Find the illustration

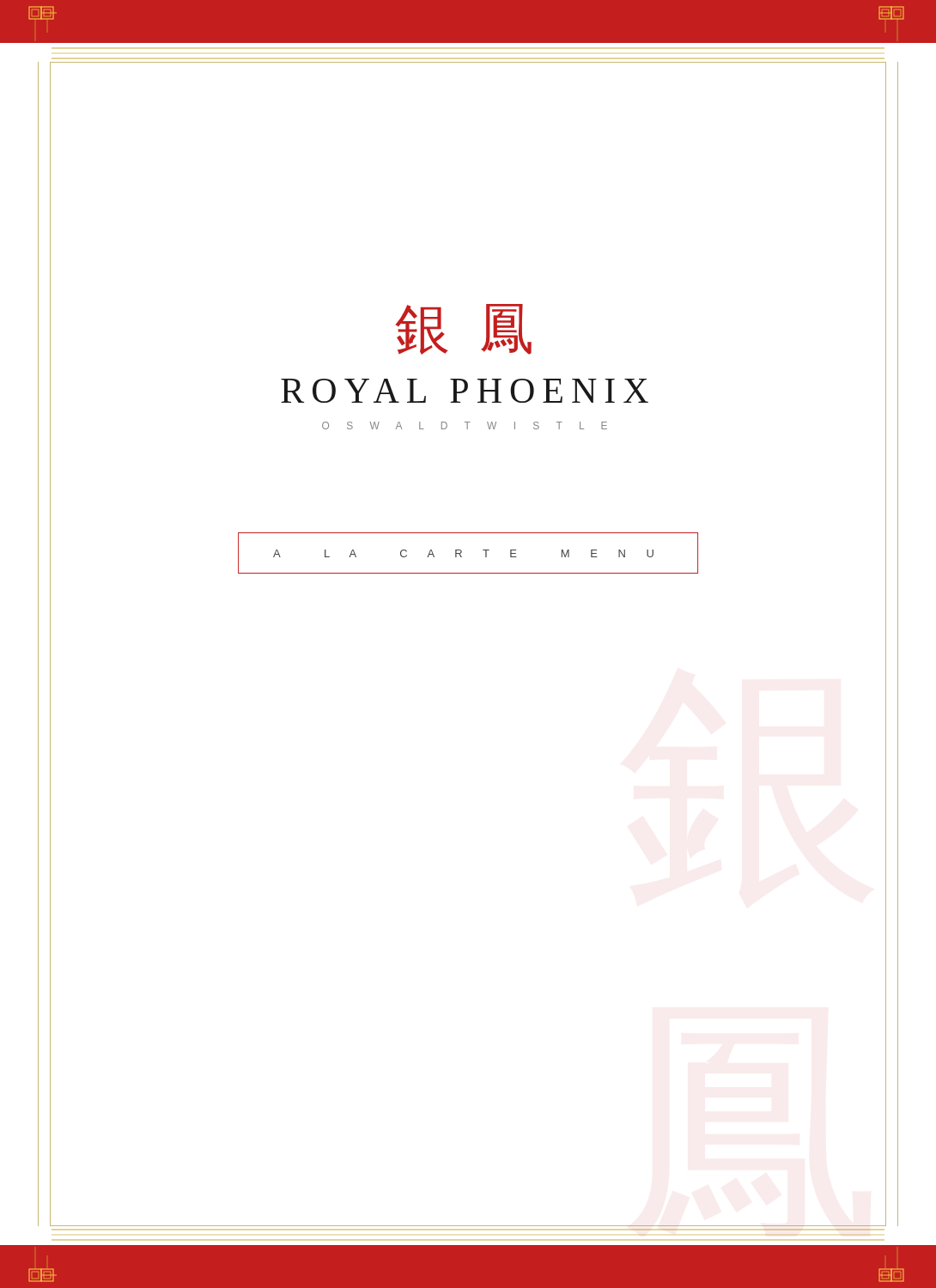coord(751,910)
